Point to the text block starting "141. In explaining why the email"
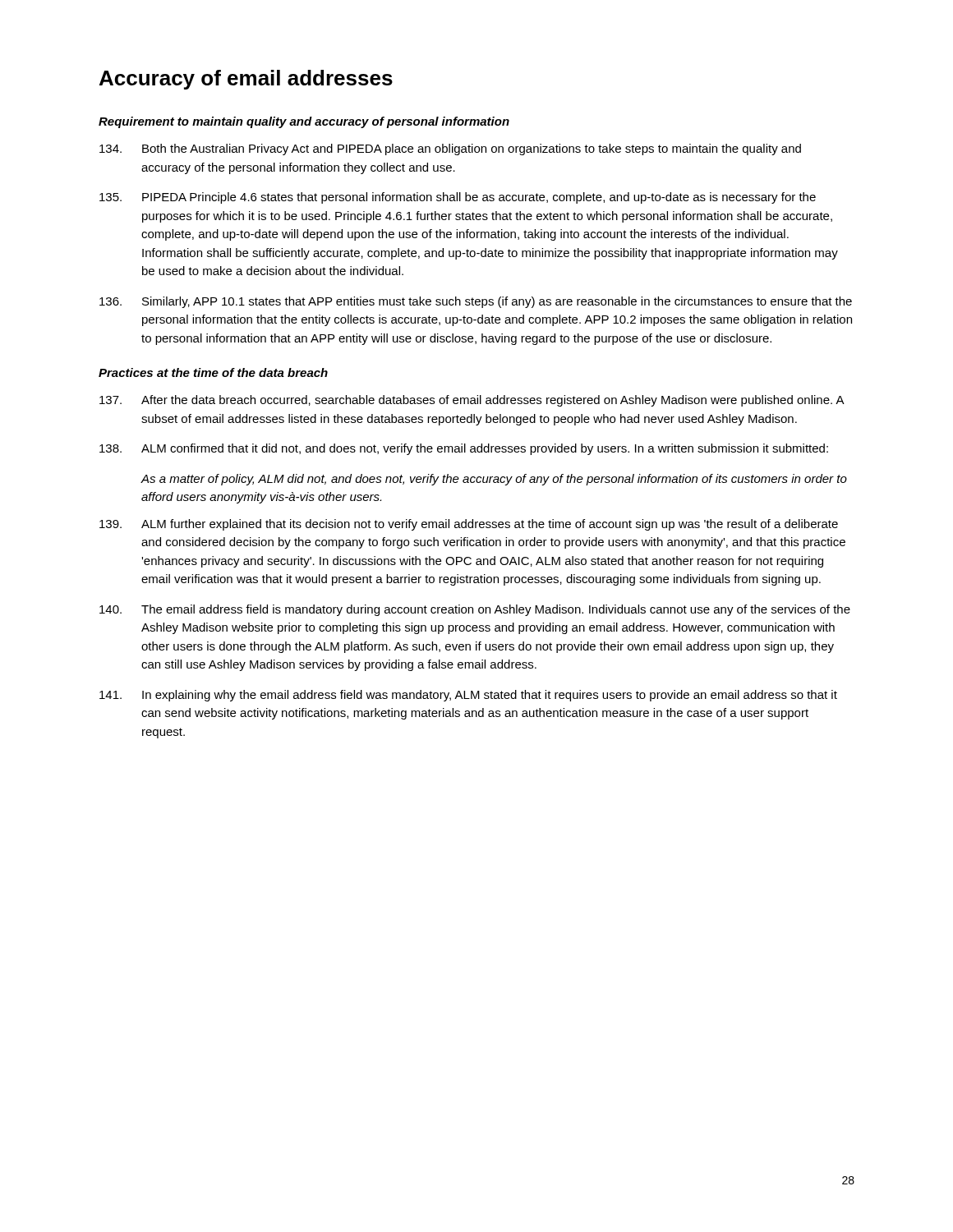 point(476,713)
